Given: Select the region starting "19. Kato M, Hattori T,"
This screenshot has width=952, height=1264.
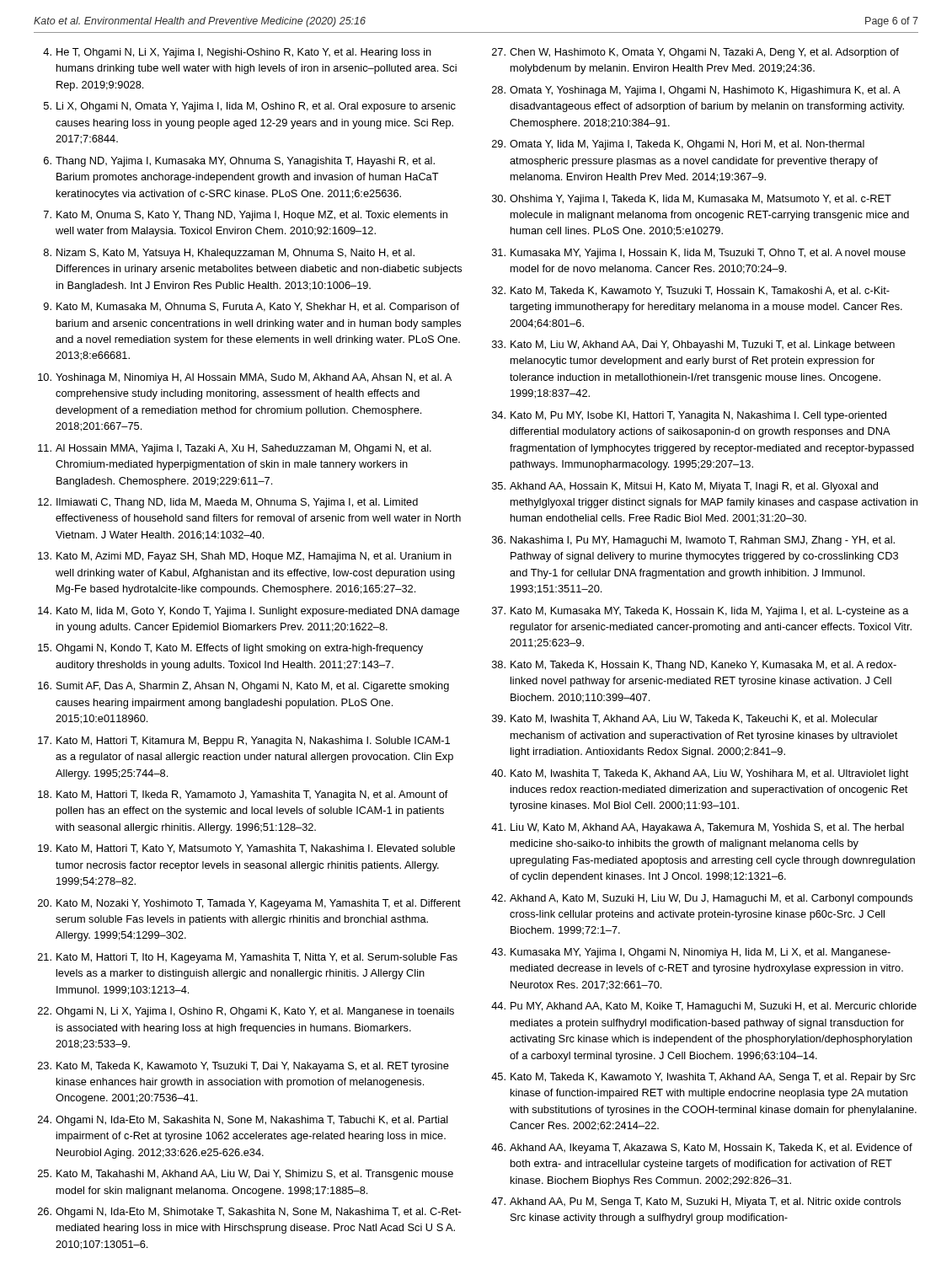Looking at the screenshot, I should 249,865.
